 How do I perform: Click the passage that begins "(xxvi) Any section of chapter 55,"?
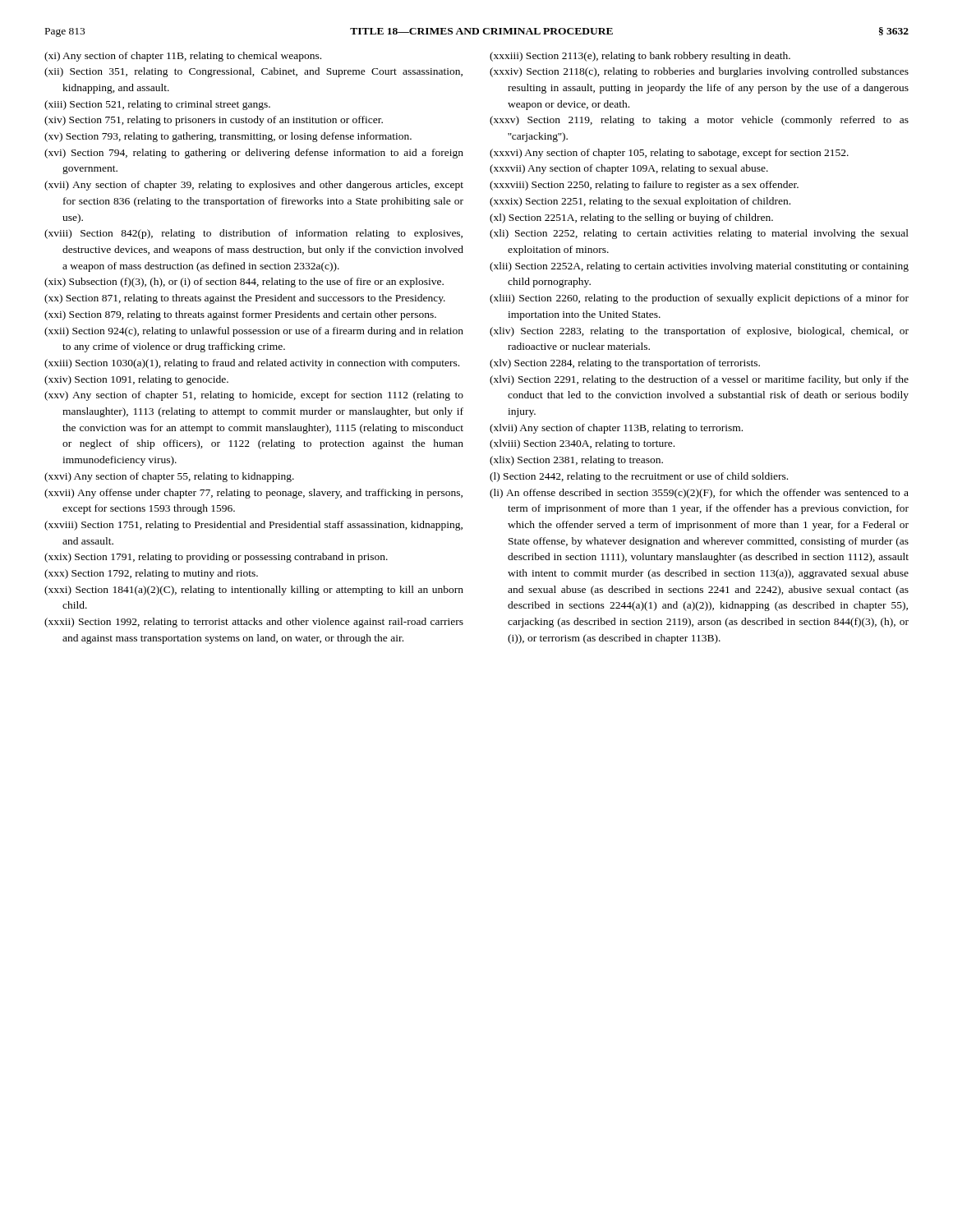(254, 476)
